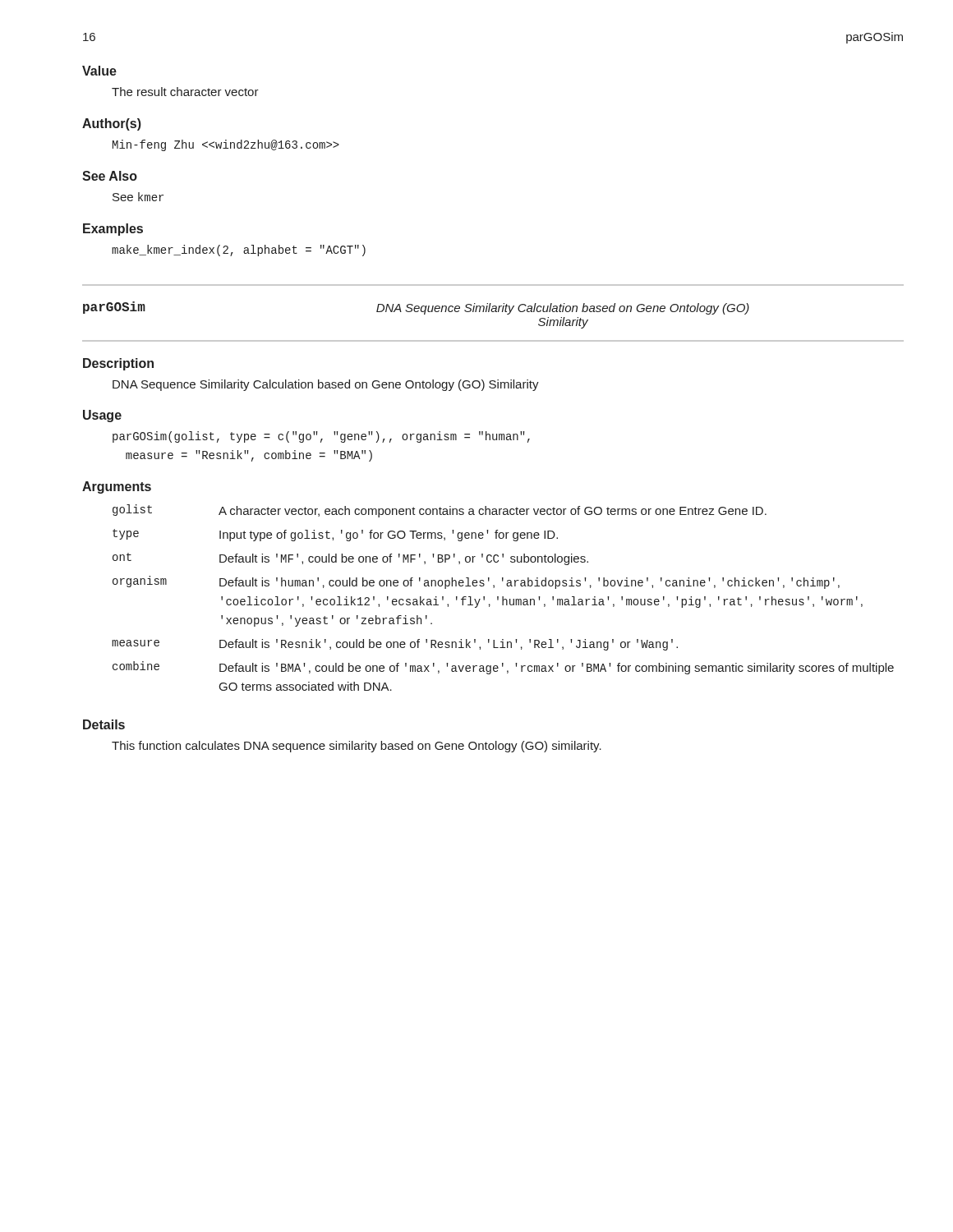Screen dimensions: 1232x953
Task: Click on the text containing "Min-feng Zhu >"
Action: click(x=226, y=145)
